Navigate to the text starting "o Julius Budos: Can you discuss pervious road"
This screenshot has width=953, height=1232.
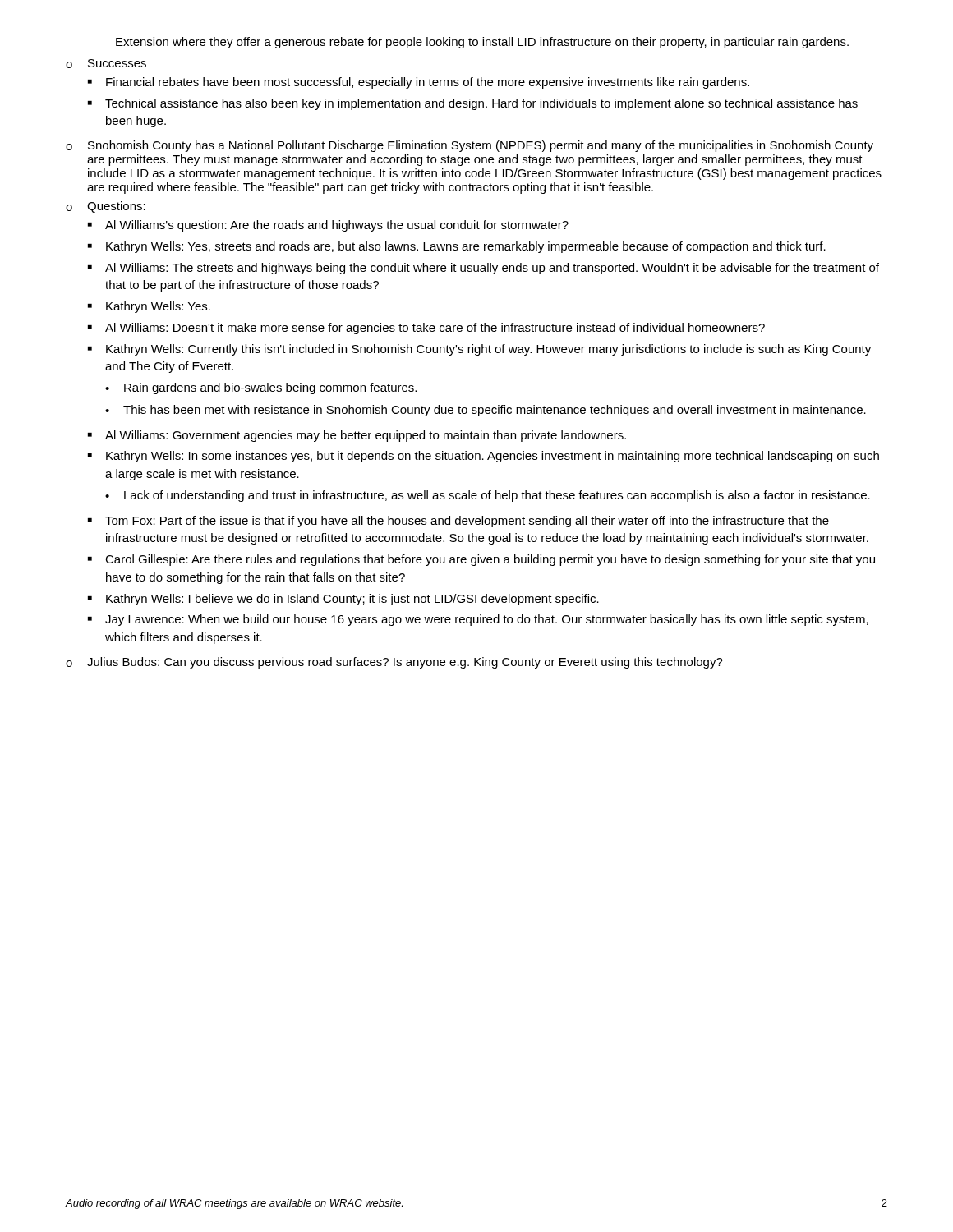coord(476,662)
